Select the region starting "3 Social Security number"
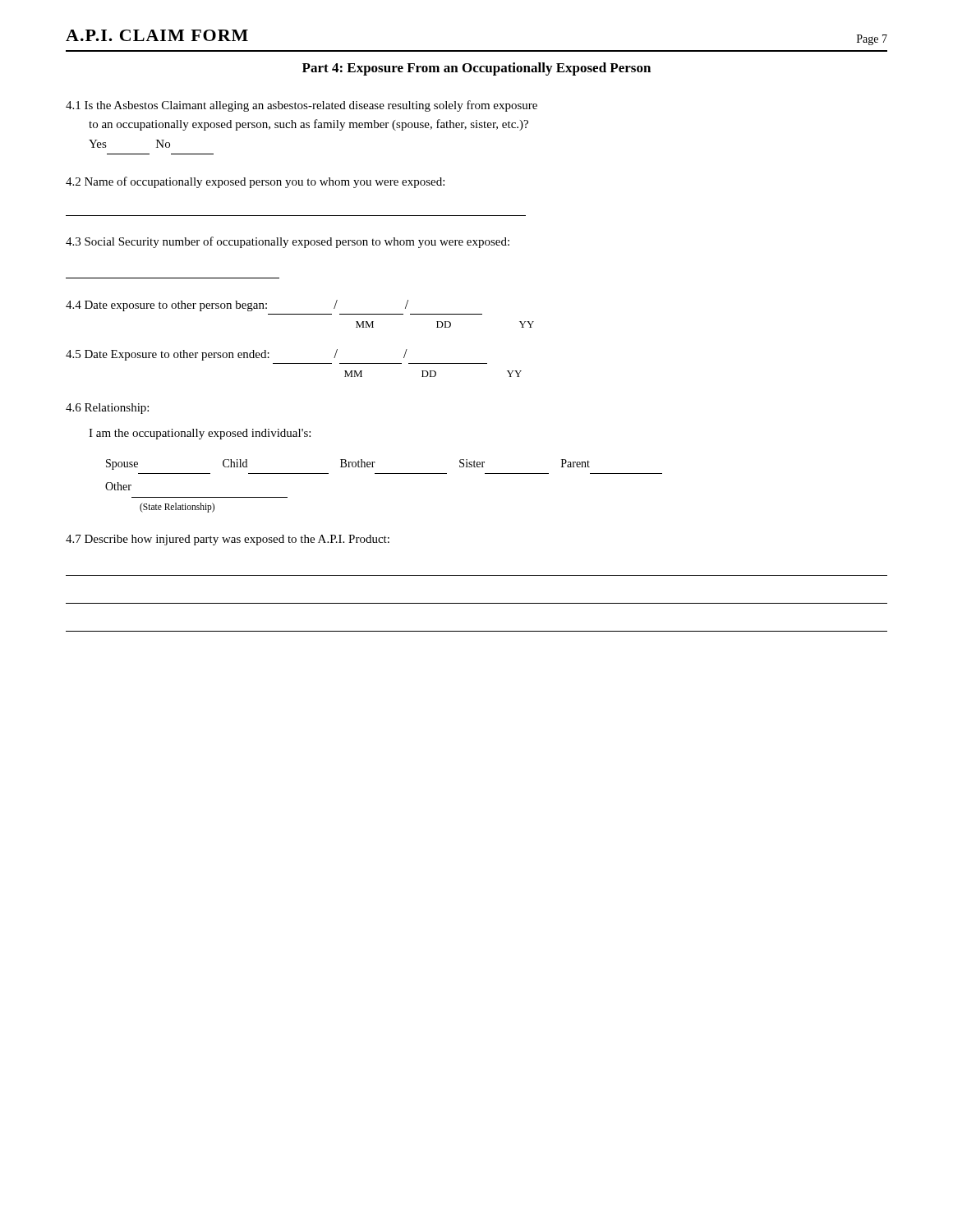Screen dimensions: 1232x953 point(288,257)
